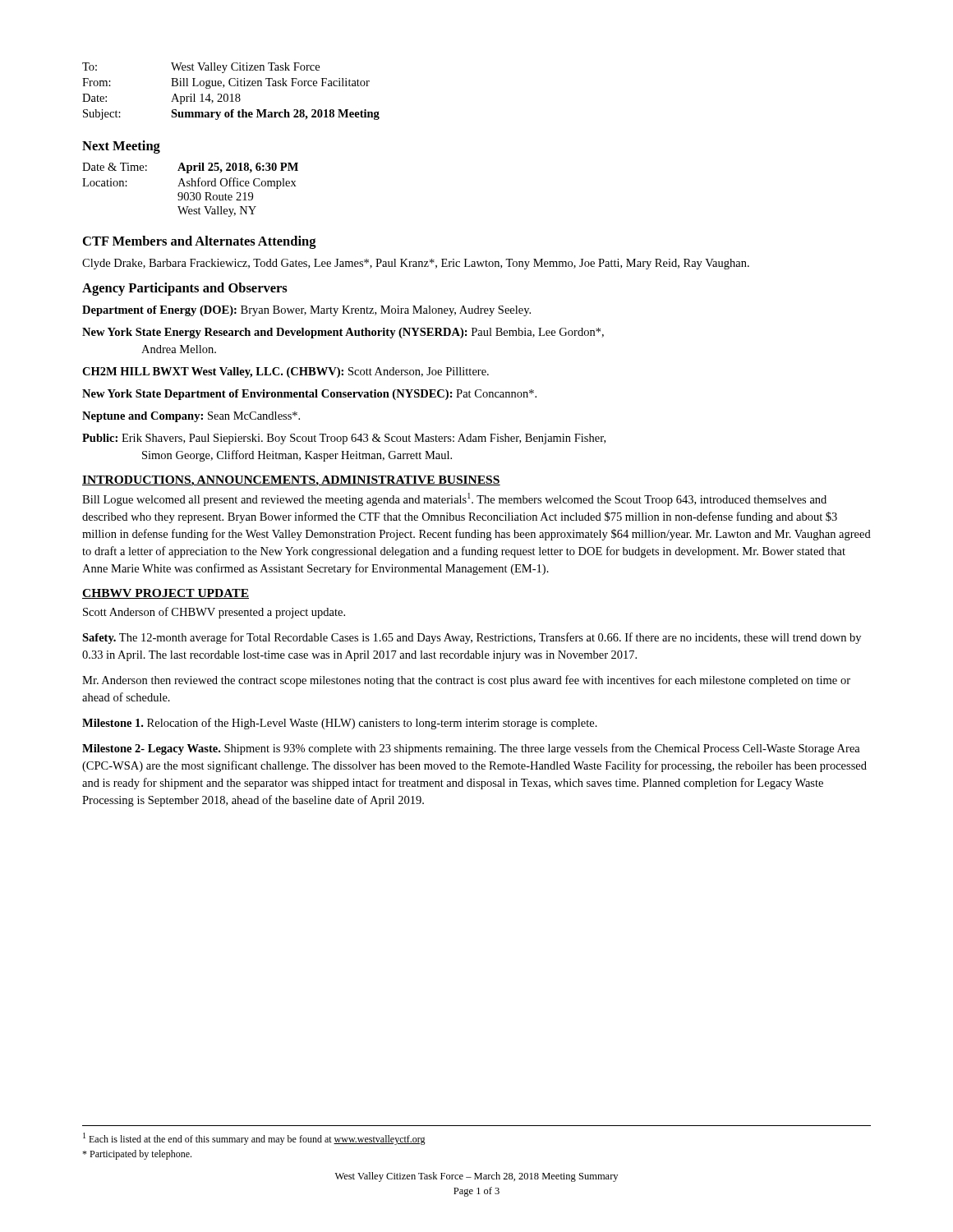Select the text starting "1 Each is listed"
This screenshot has width=953, height=1232.
[254, 1139]
